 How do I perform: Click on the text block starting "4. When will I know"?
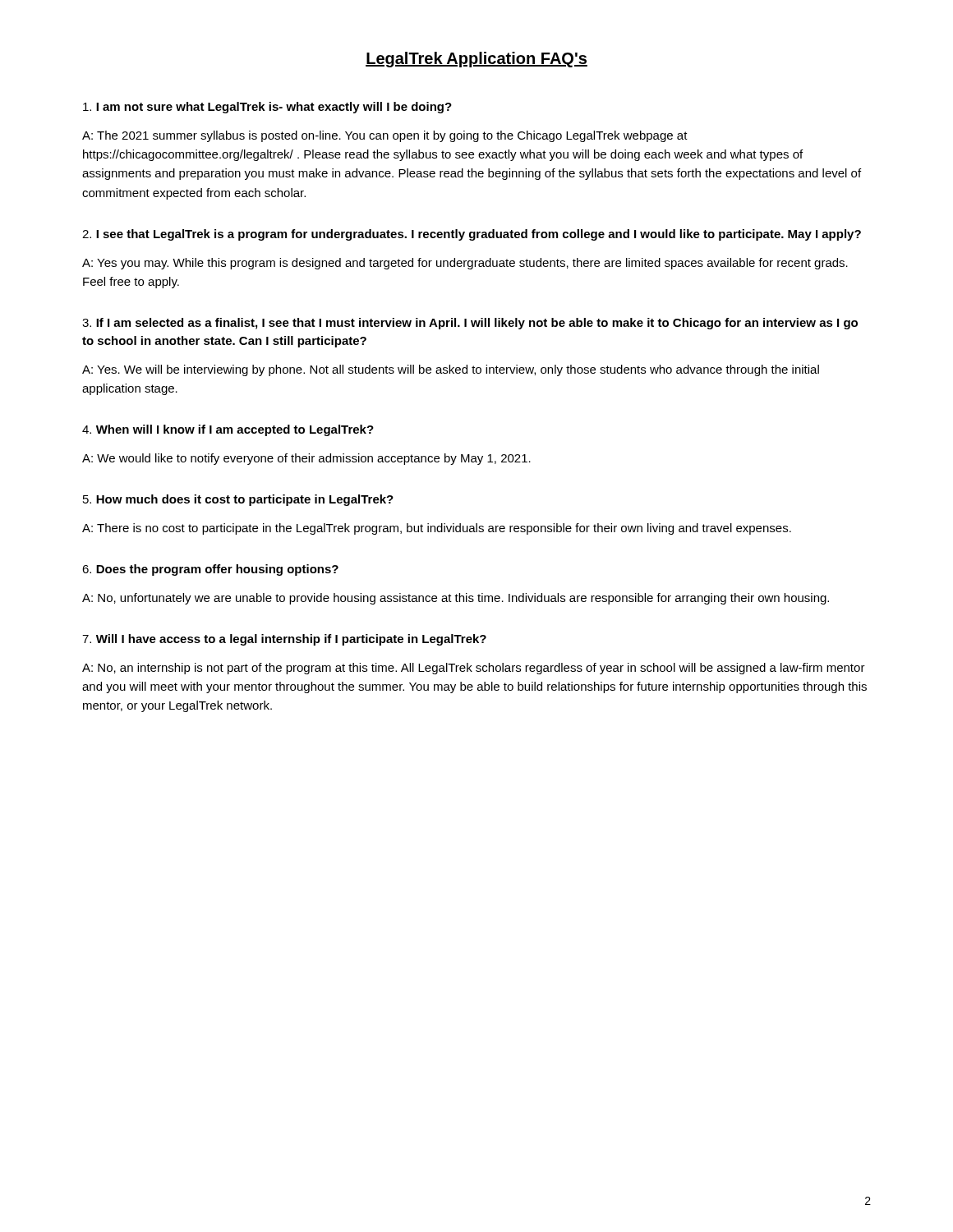(x=228, y=430)
